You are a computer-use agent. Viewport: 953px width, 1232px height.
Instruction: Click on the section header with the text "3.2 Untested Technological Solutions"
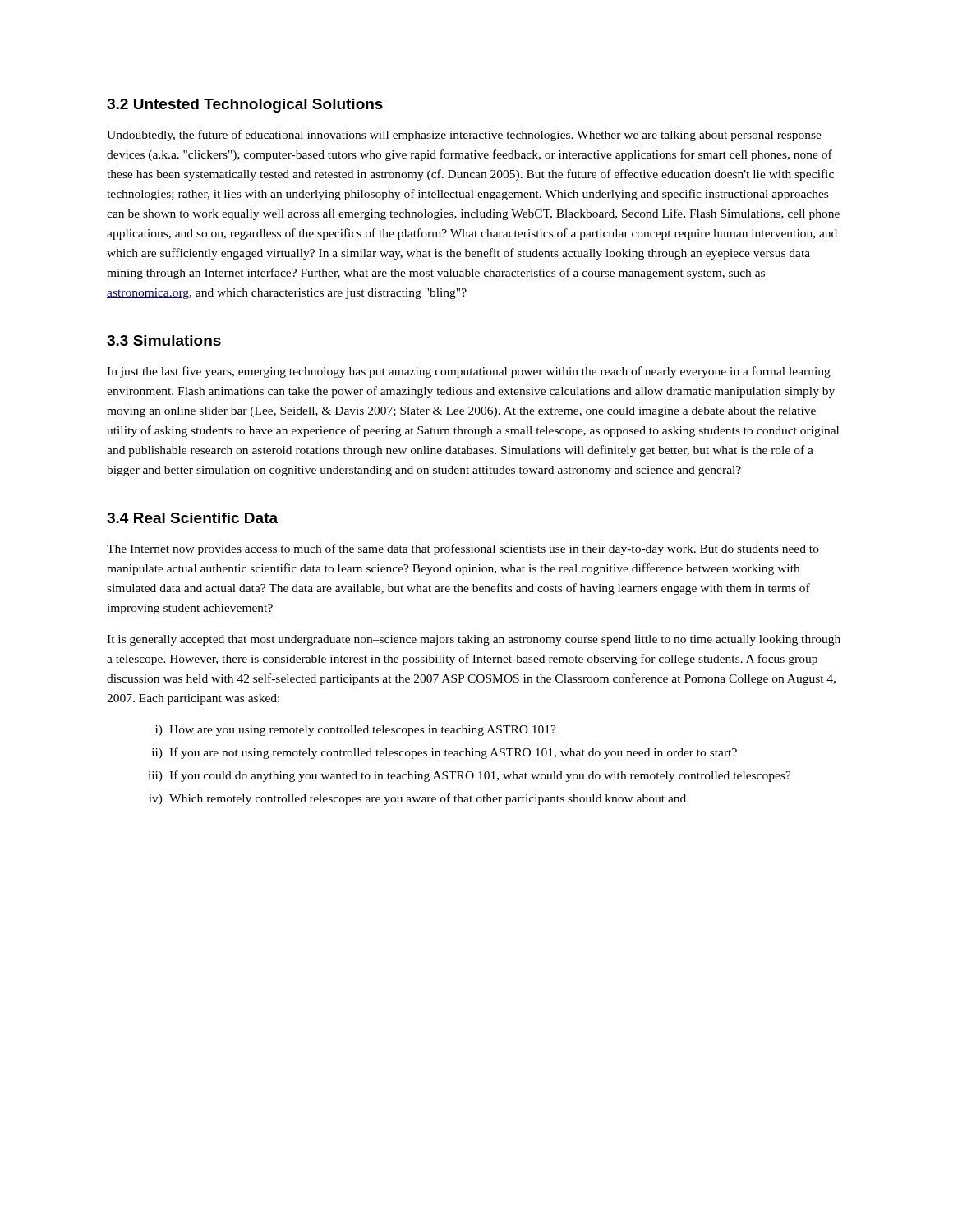pyautogui.click(x=245, y=104)
